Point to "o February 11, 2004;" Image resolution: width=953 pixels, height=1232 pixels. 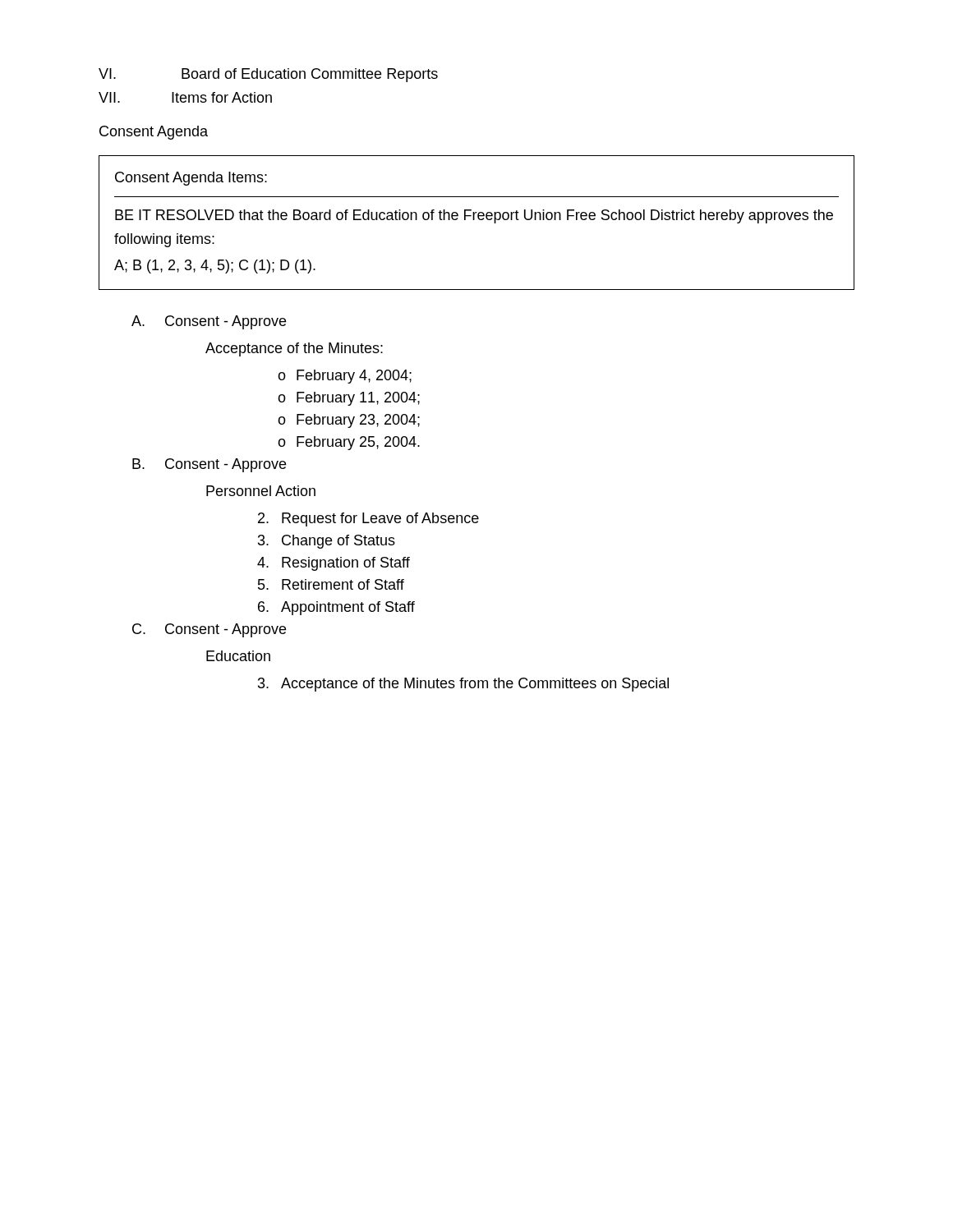click(334, 398)
